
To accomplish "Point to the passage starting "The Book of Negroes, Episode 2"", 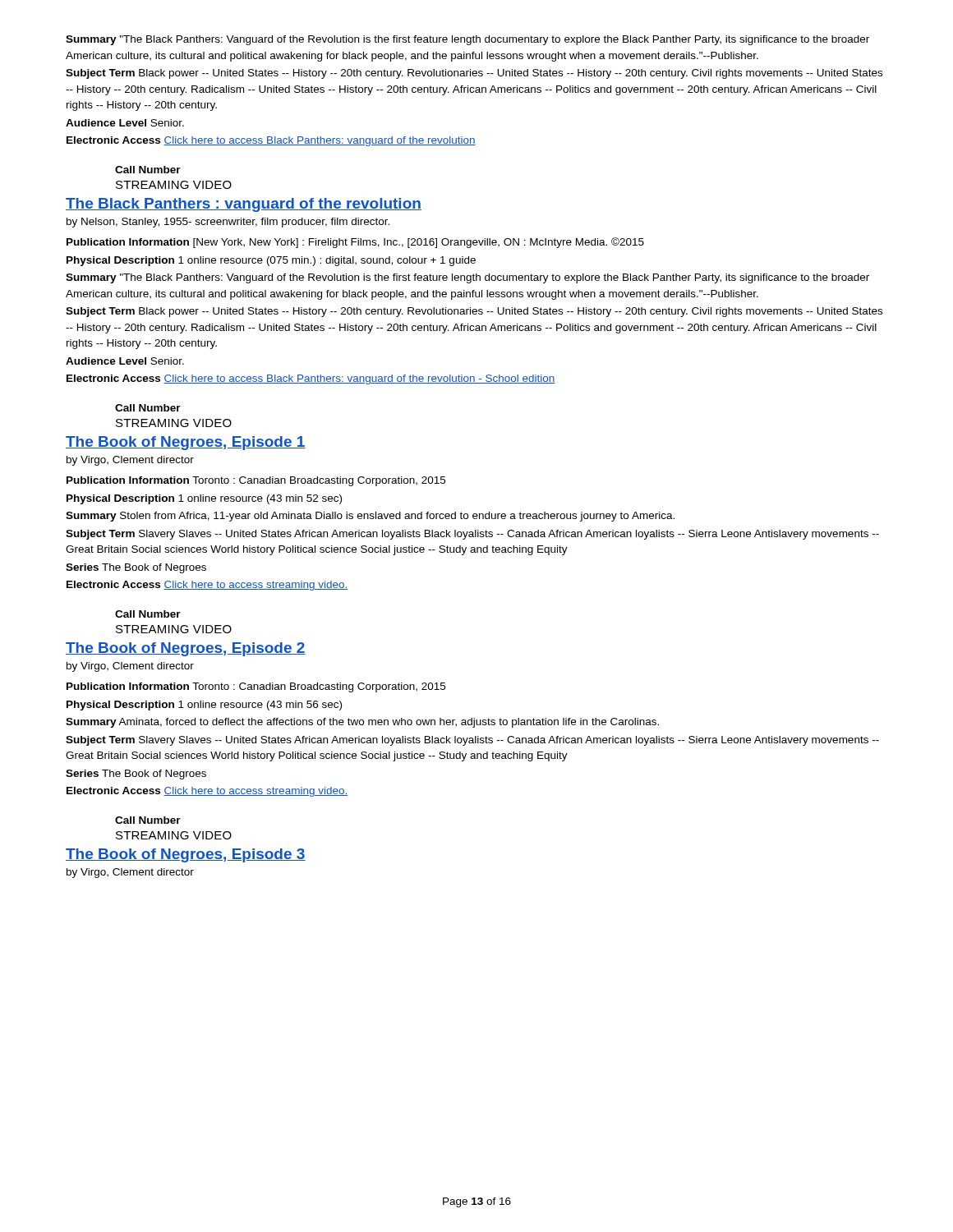I will tap(186, 649).
